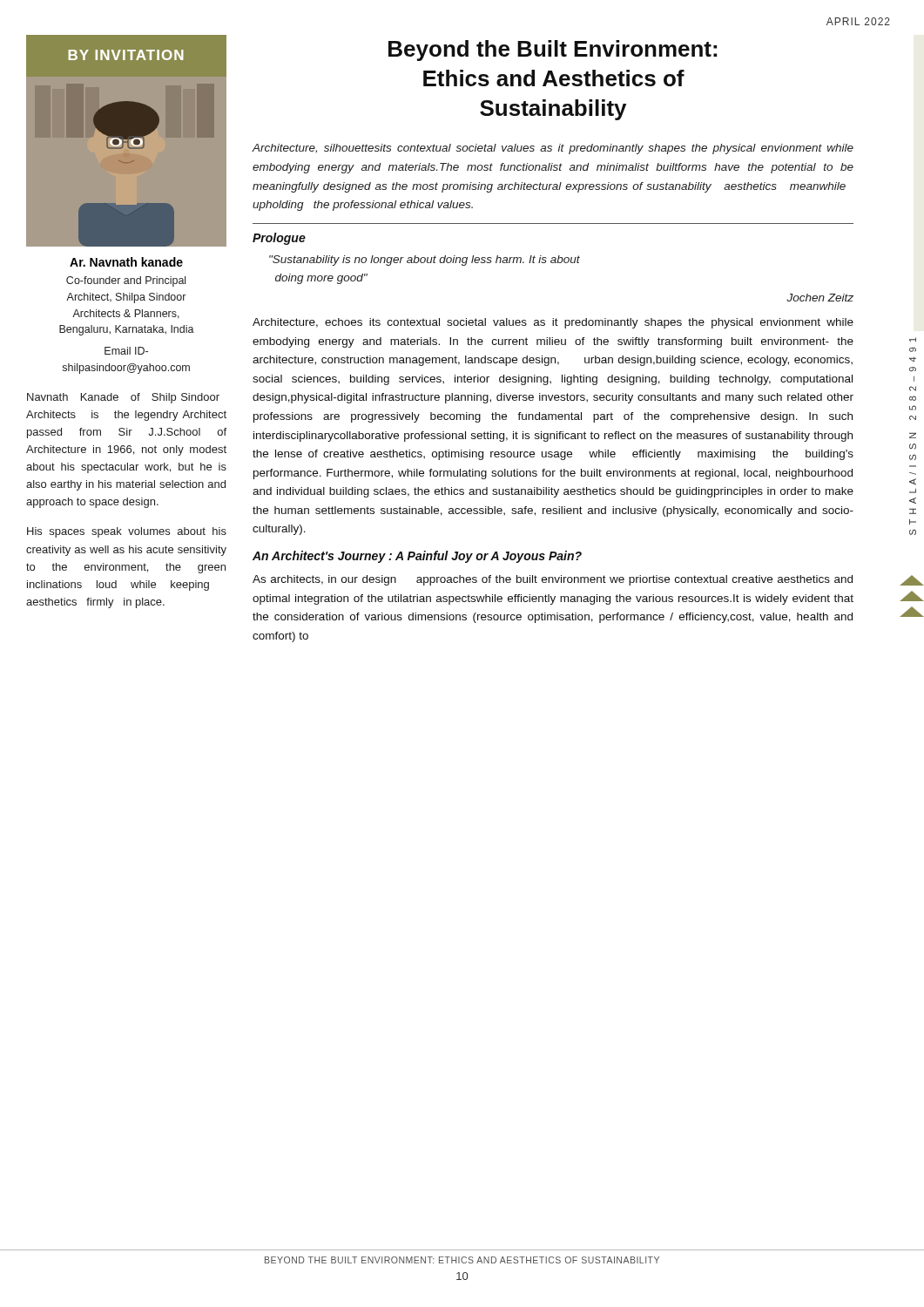Select the title with the text "Beyond the Built Environment: Ethics and Aesthetics of"
The height and width of the screenshot is (1307, 924).
tap(553, 78)
